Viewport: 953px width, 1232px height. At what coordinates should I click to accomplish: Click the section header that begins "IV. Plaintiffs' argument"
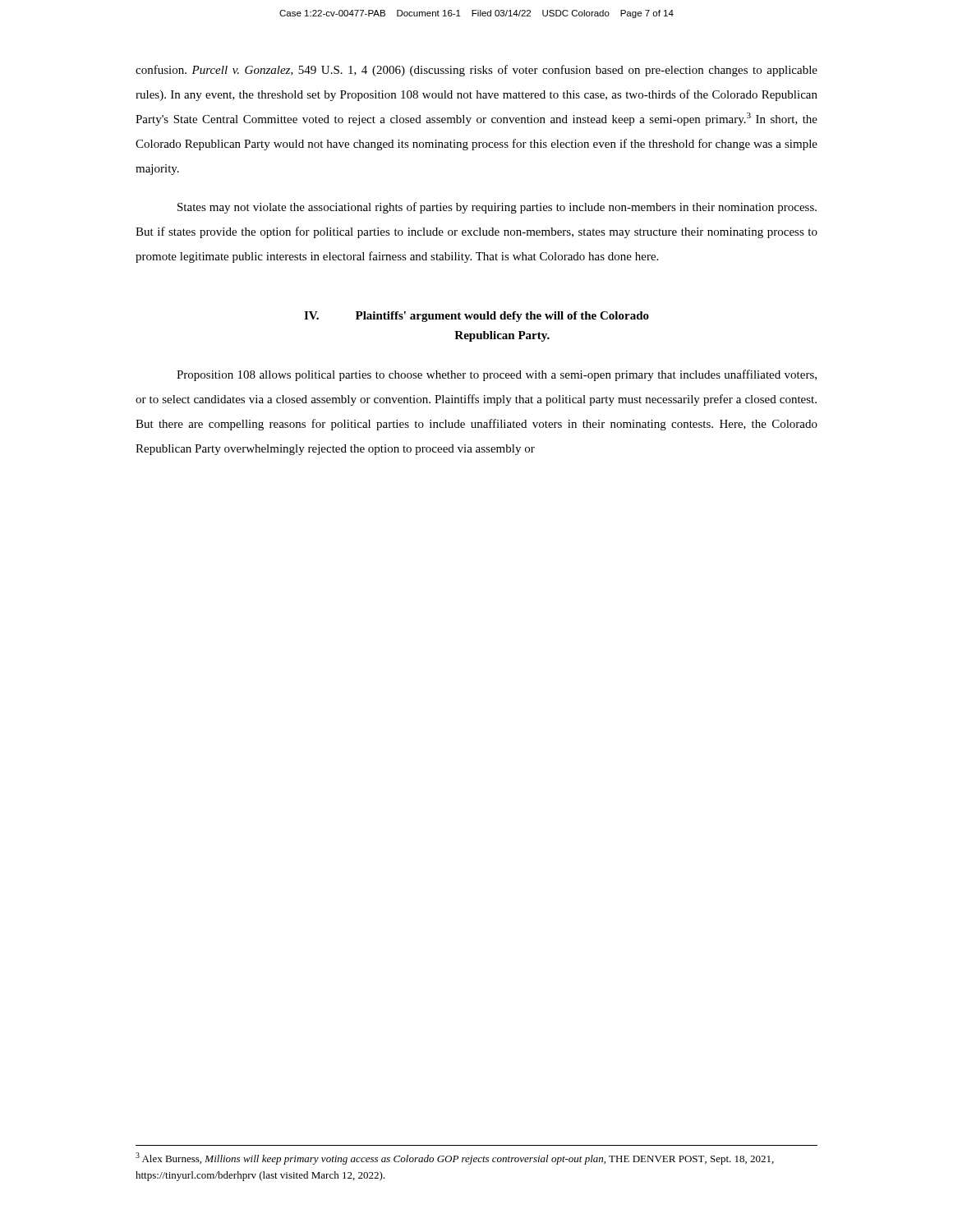476,325
